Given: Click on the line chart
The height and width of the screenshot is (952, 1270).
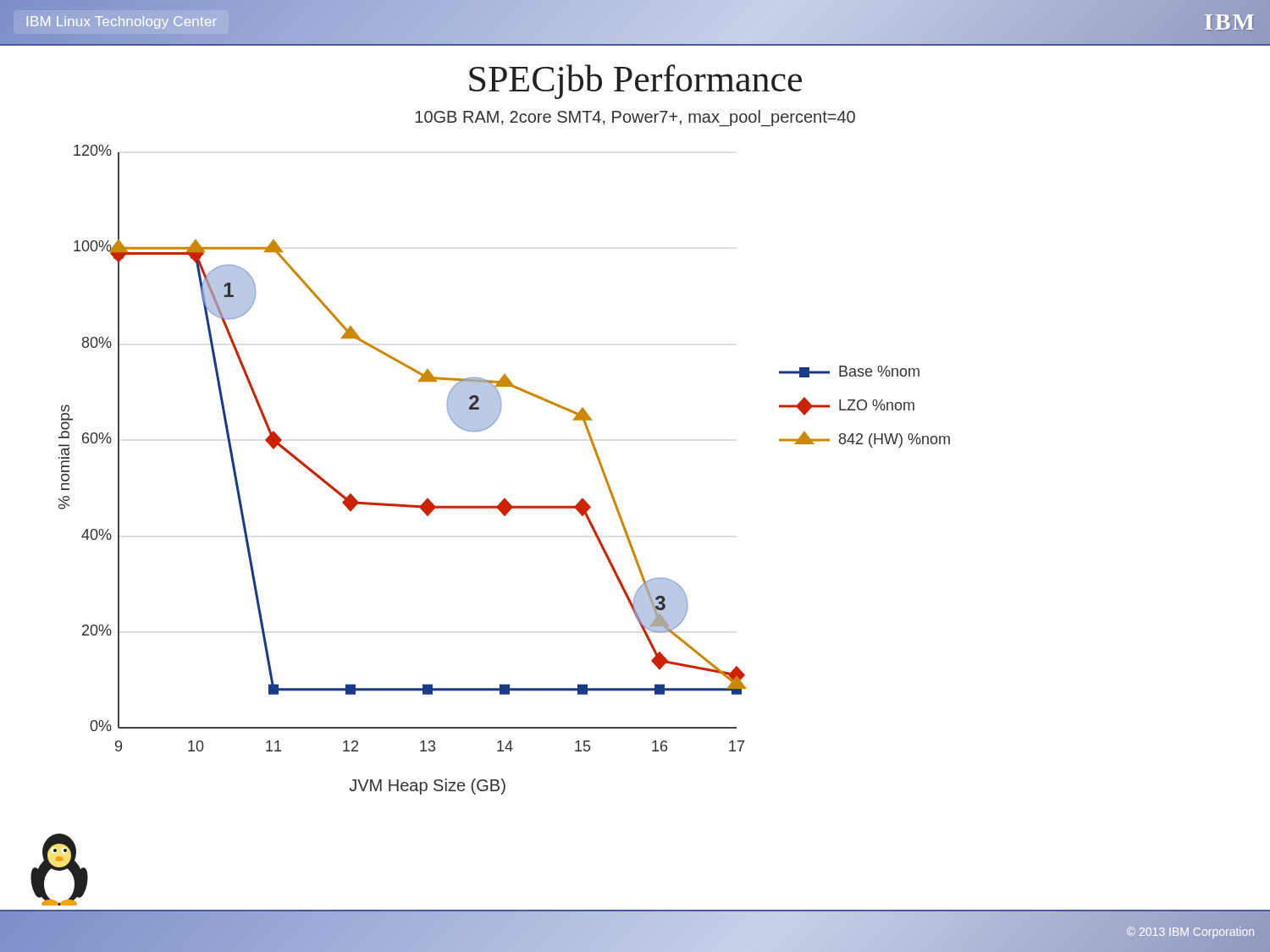Looking at the screenshot, I should [516, 482].
